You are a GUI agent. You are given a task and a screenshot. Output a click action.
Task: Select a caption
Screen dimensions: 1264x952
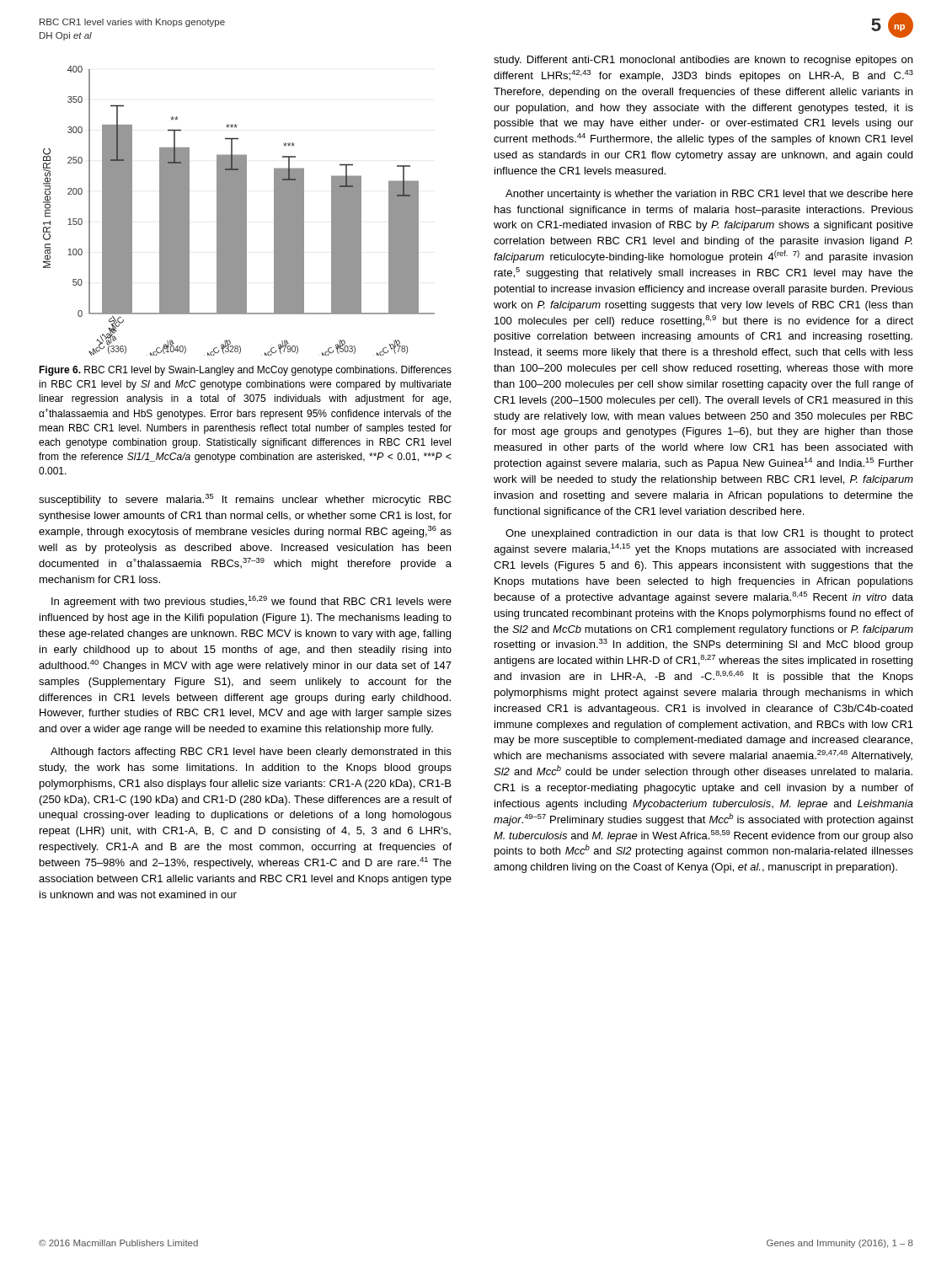[x=245, y=421]
